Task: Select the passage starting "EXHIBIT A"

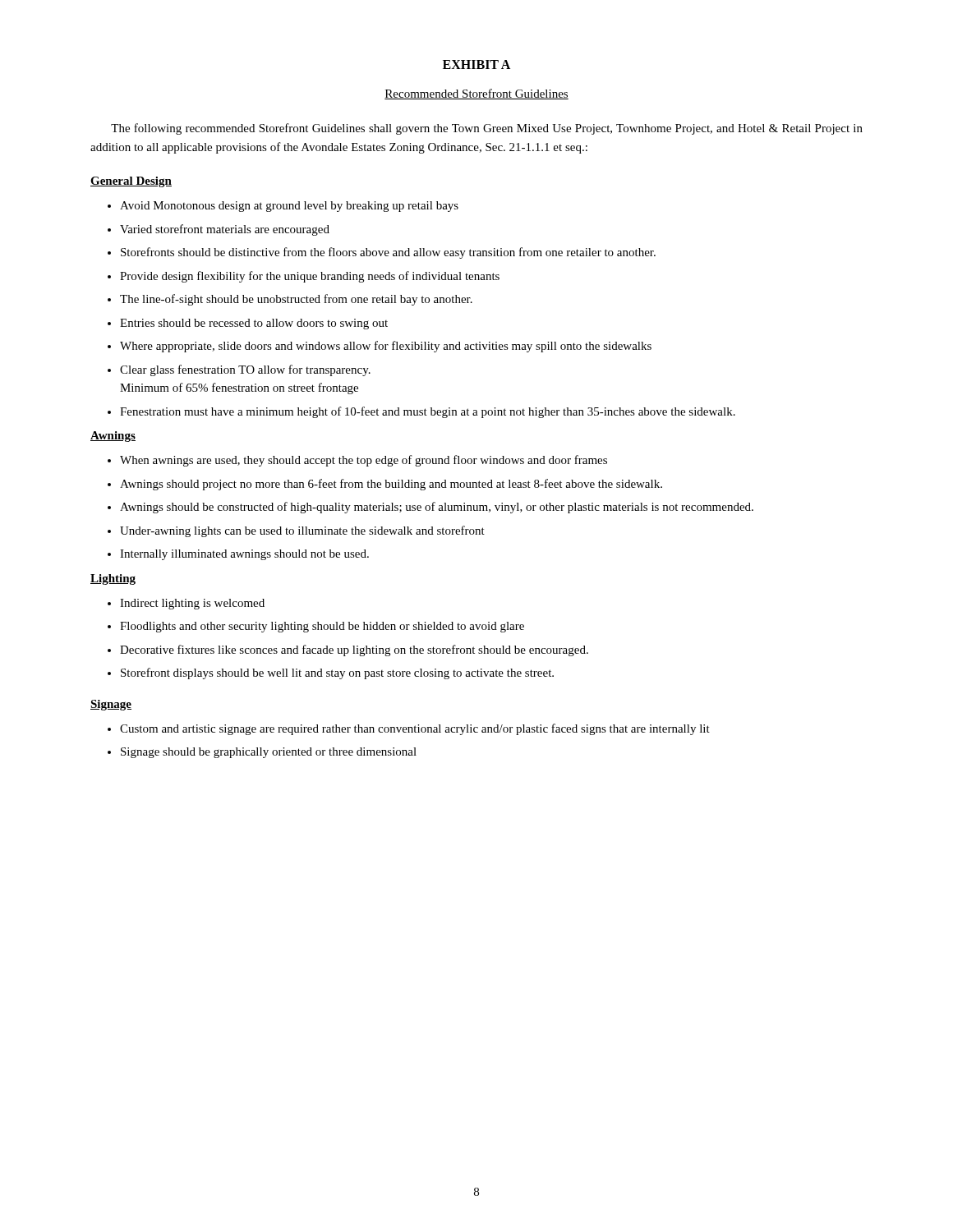Action: [x=476, y=64]
